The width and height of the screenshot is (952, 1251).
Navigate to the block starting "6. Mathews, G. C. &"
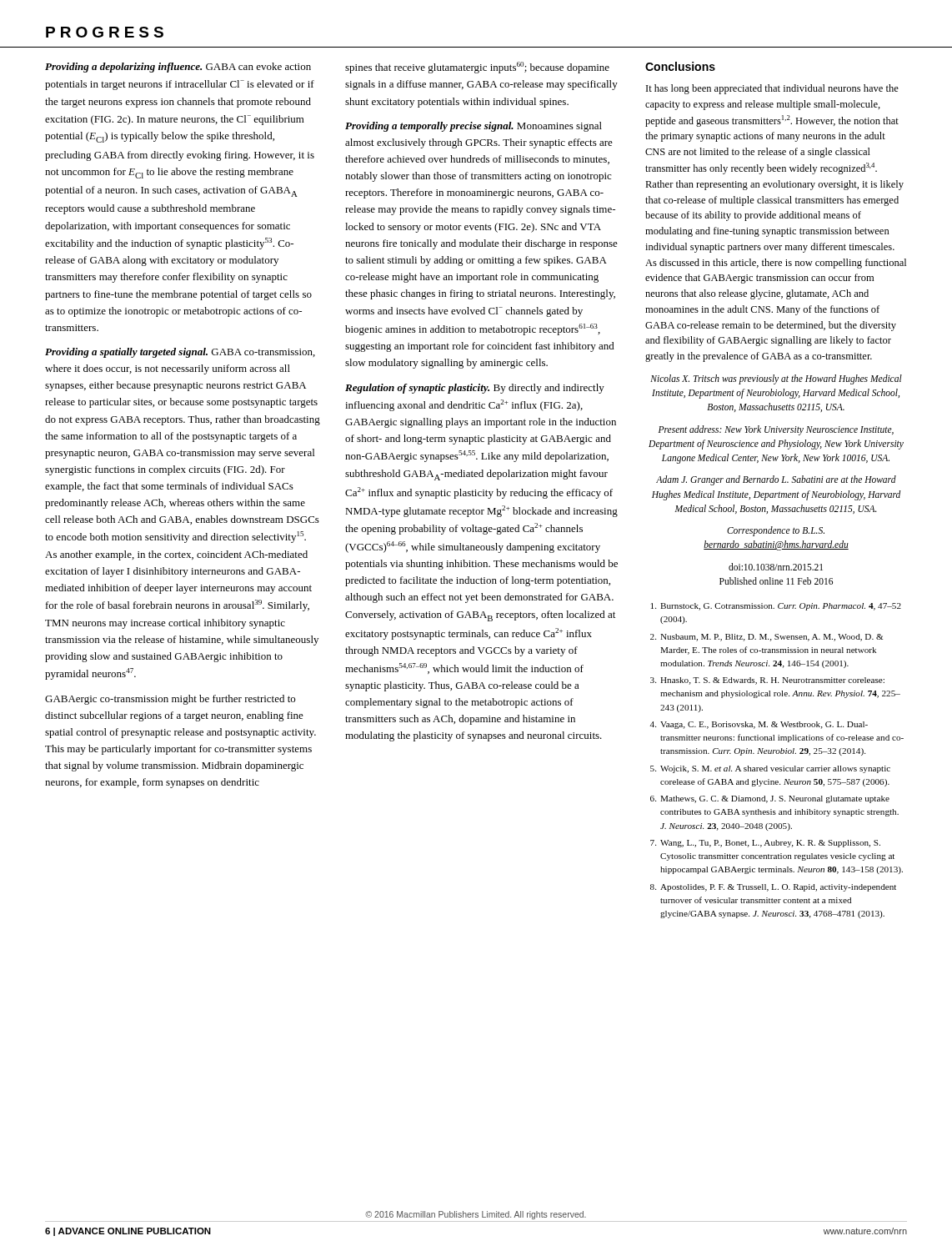coord(776,812)
